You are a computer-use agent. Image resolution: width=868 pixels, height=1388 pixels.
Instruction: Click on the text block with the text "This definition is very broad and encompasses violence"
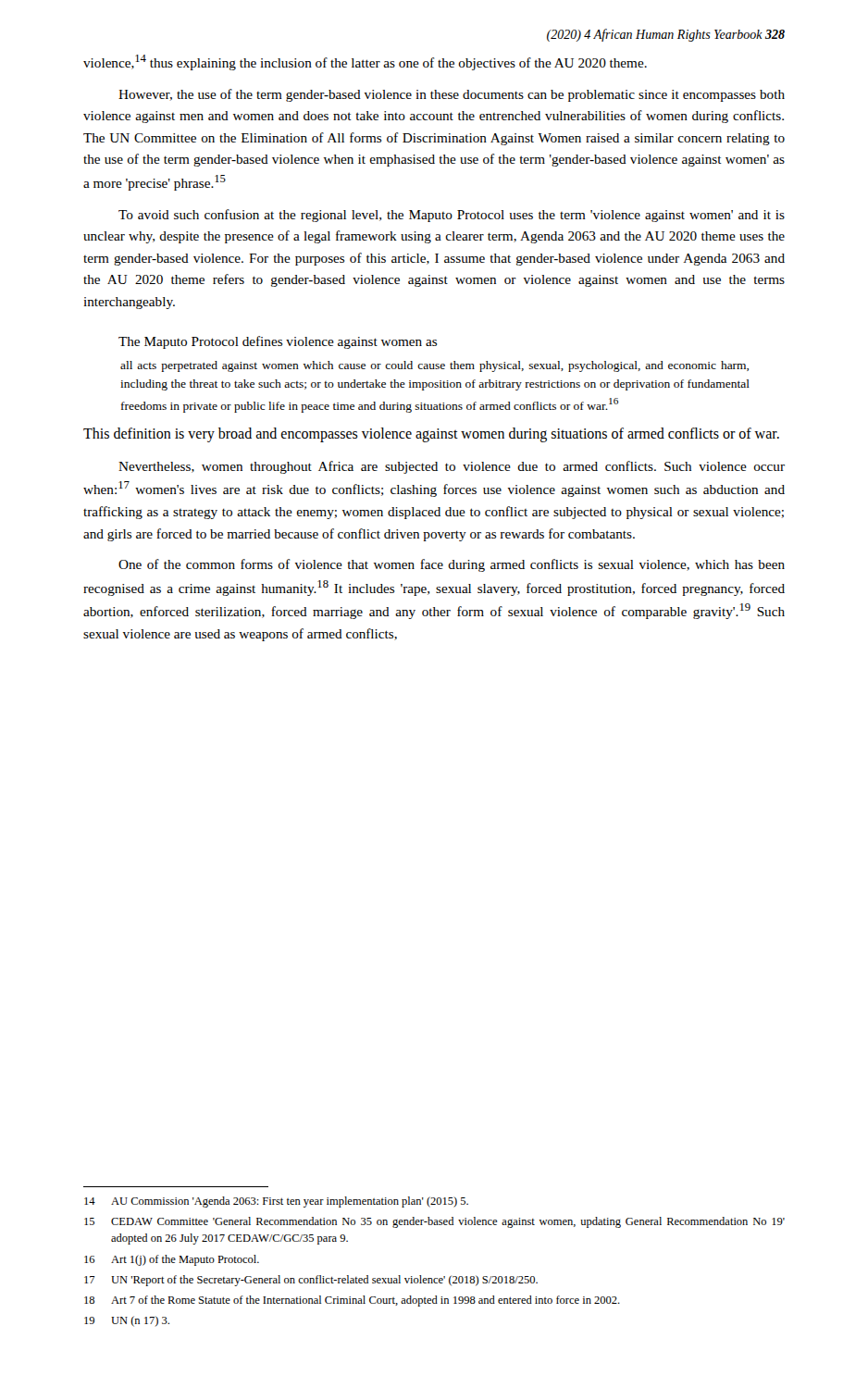432,434
